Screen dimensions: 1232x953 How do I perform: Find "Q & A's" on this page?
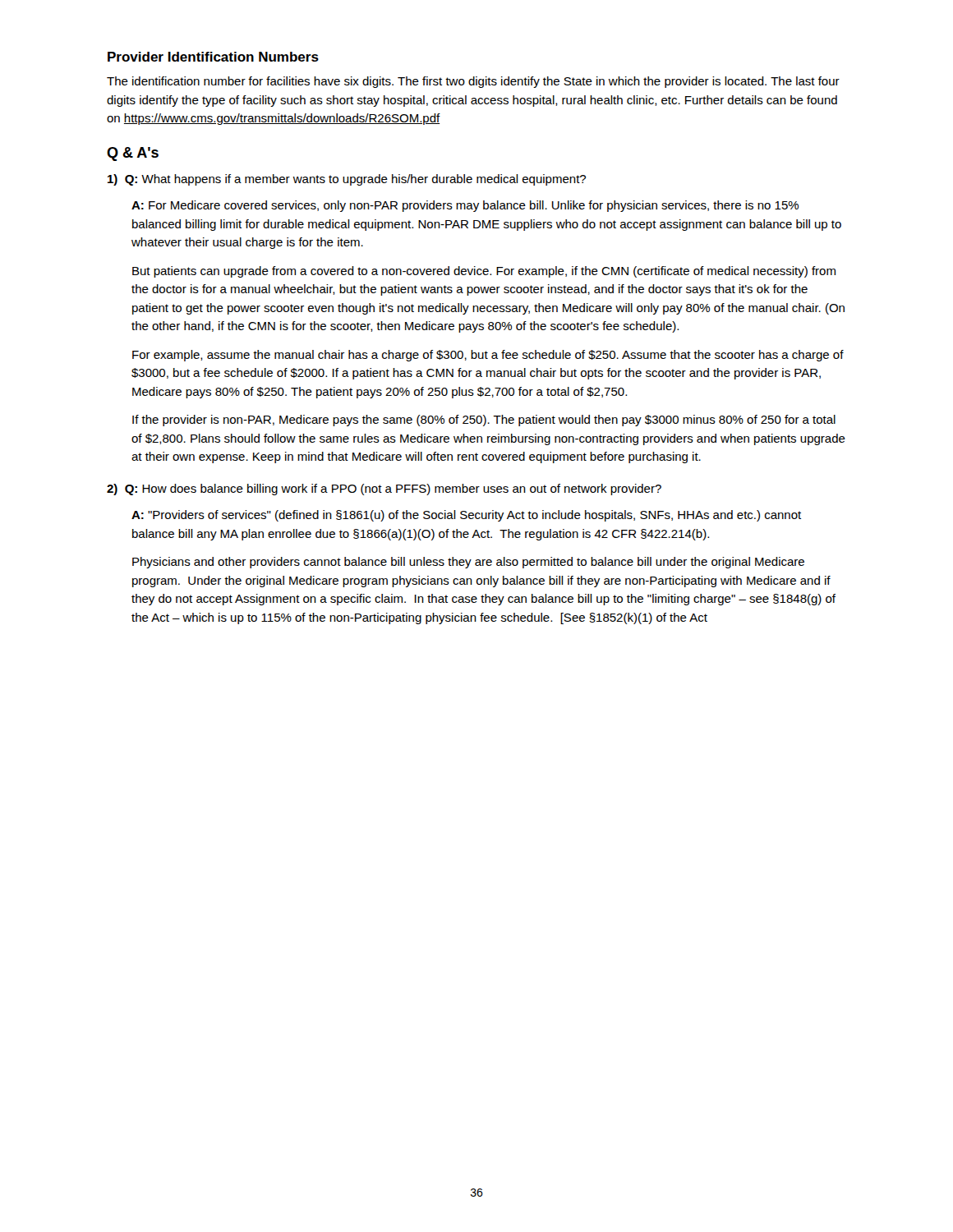pyautogui.click(x=133, y=152)
